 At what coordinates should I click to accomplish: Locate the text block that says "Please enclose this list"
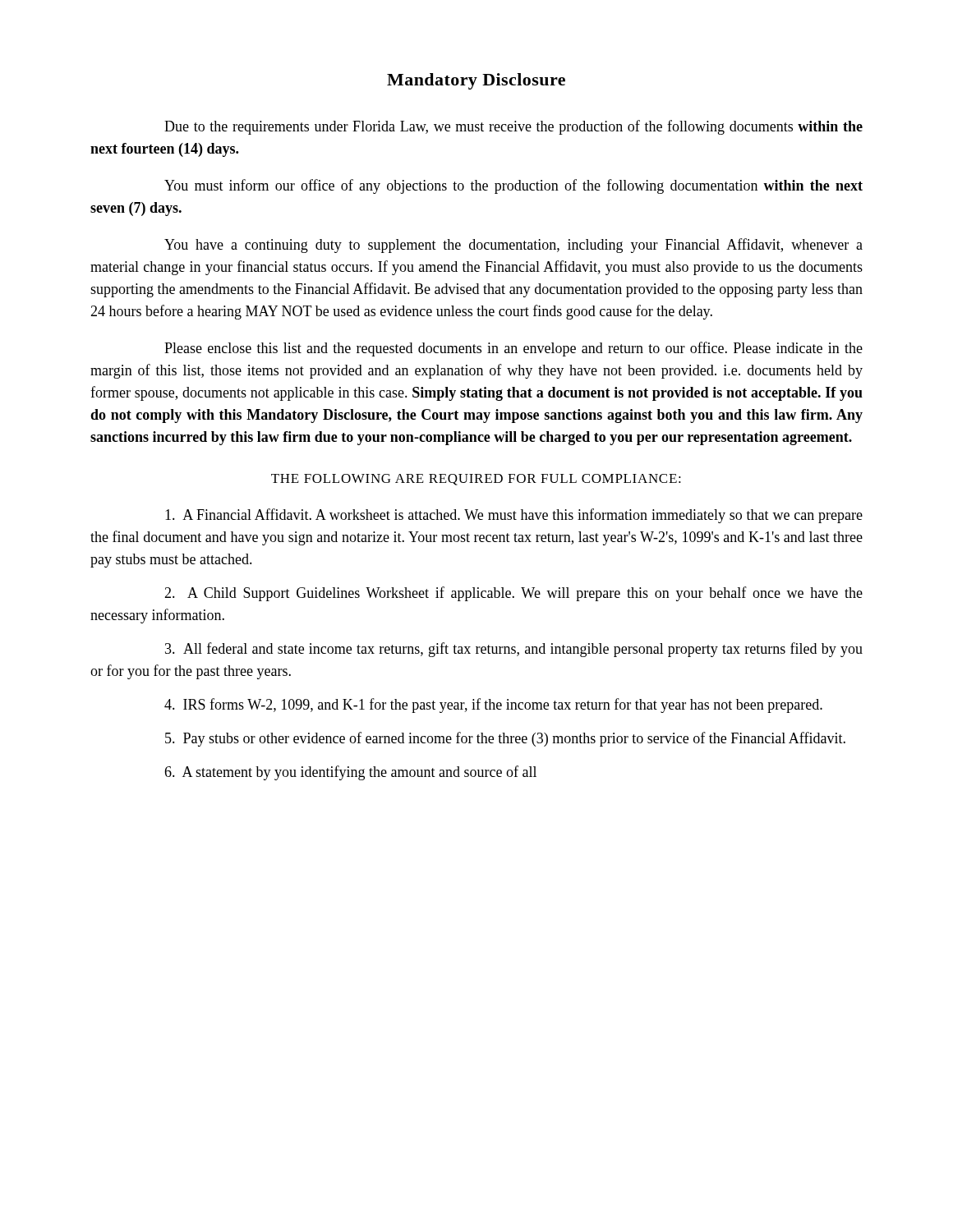(x=476, y=393)
